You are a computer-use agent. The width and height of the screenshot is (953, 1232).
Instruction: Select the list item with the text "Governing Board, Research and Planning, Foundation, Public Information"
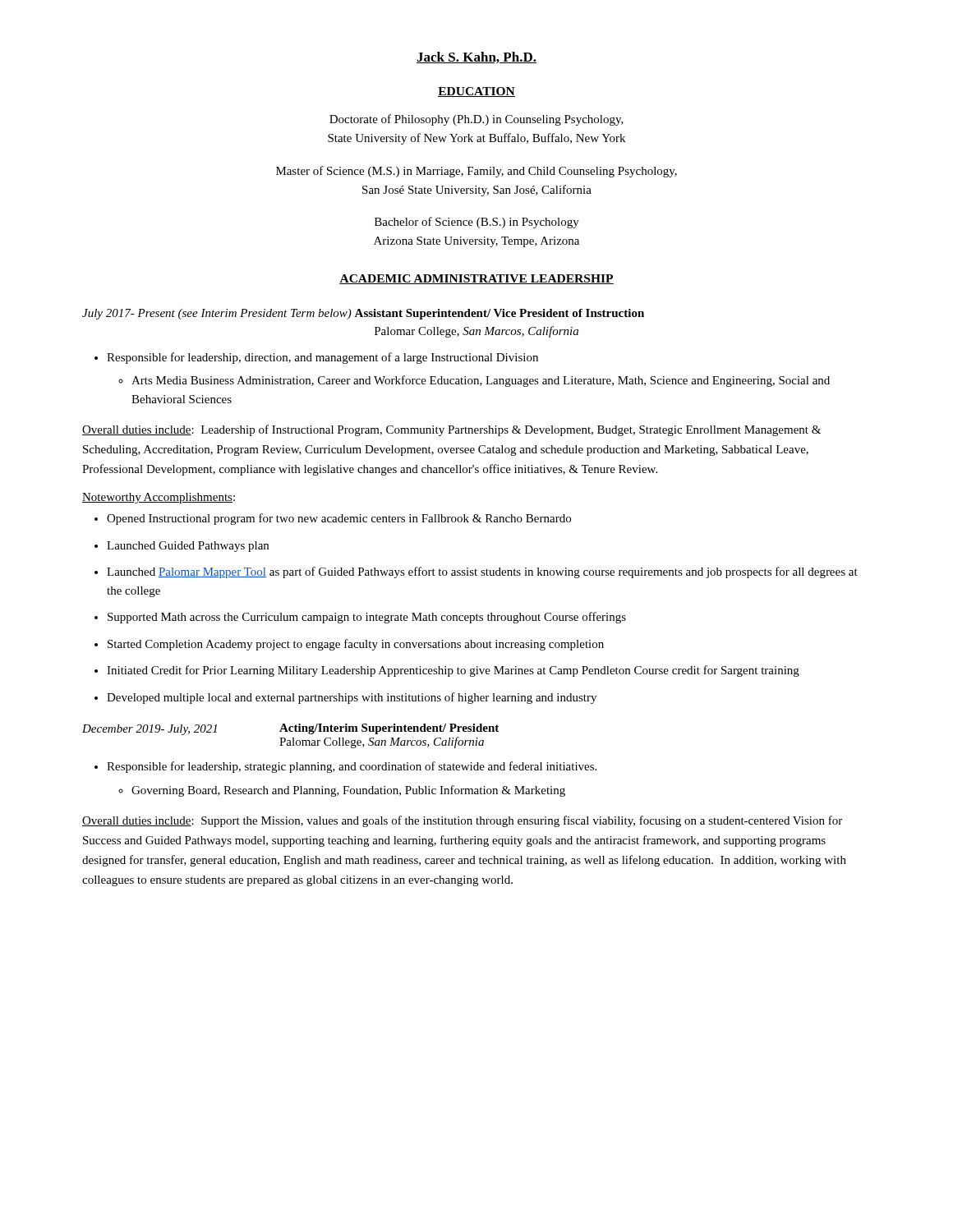tap(348, 790)
